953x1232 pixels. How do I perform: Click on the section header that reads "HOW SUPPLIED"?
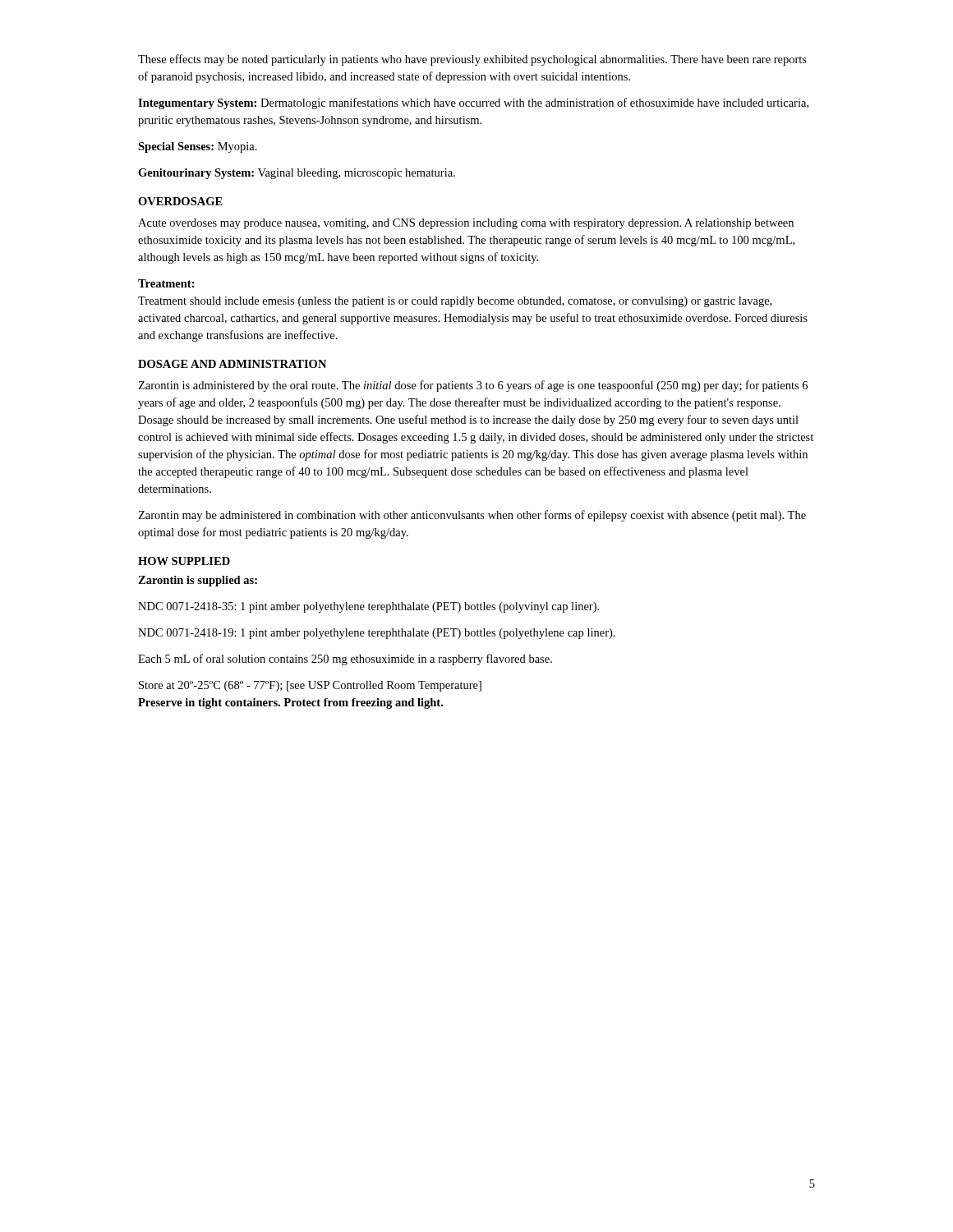(x=184, y=561)
